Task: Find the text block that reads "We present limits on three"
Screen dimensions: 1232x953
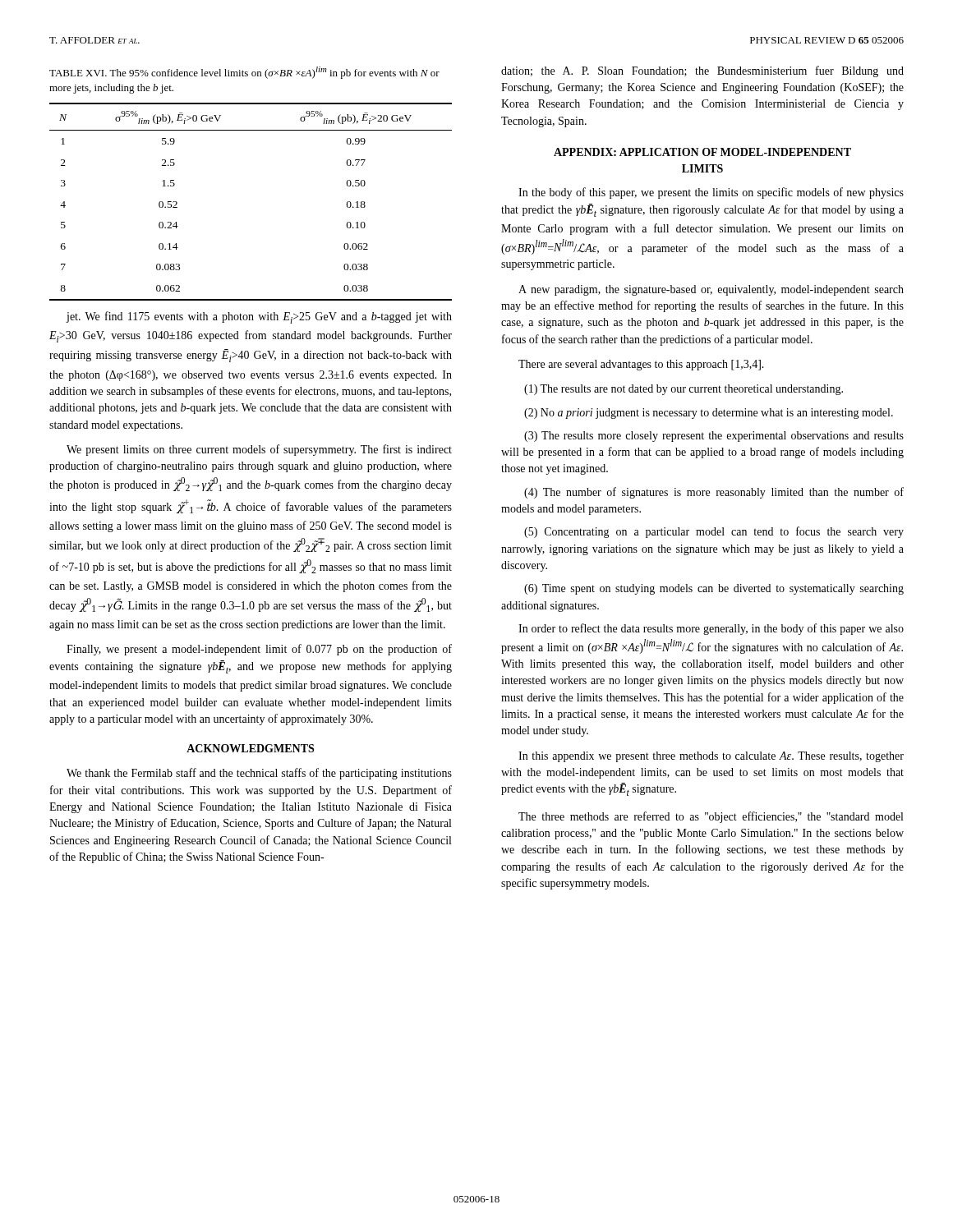Action: (x=251, y=538)
